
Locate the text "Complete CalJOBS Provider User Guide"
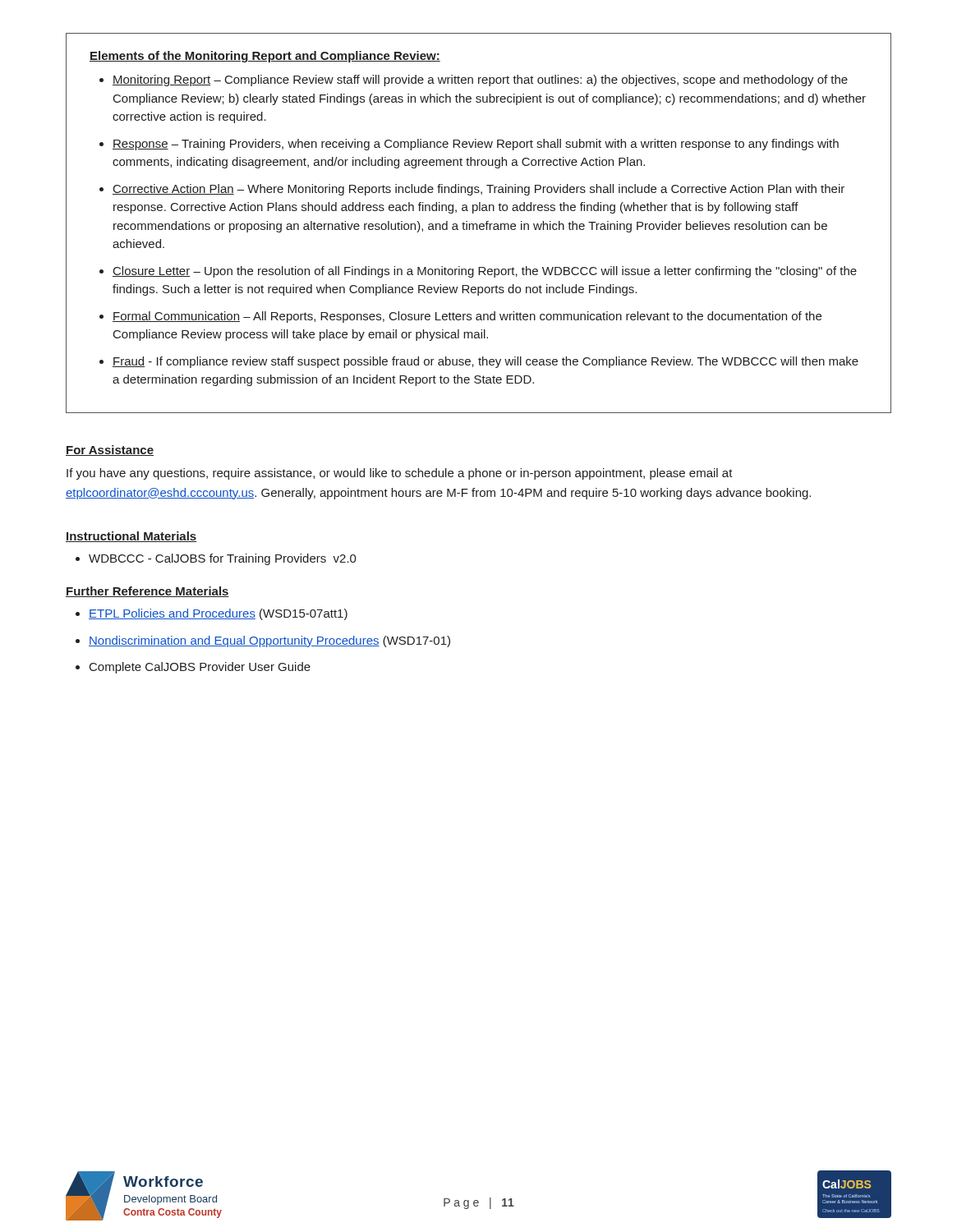click(x=200, y=667)
